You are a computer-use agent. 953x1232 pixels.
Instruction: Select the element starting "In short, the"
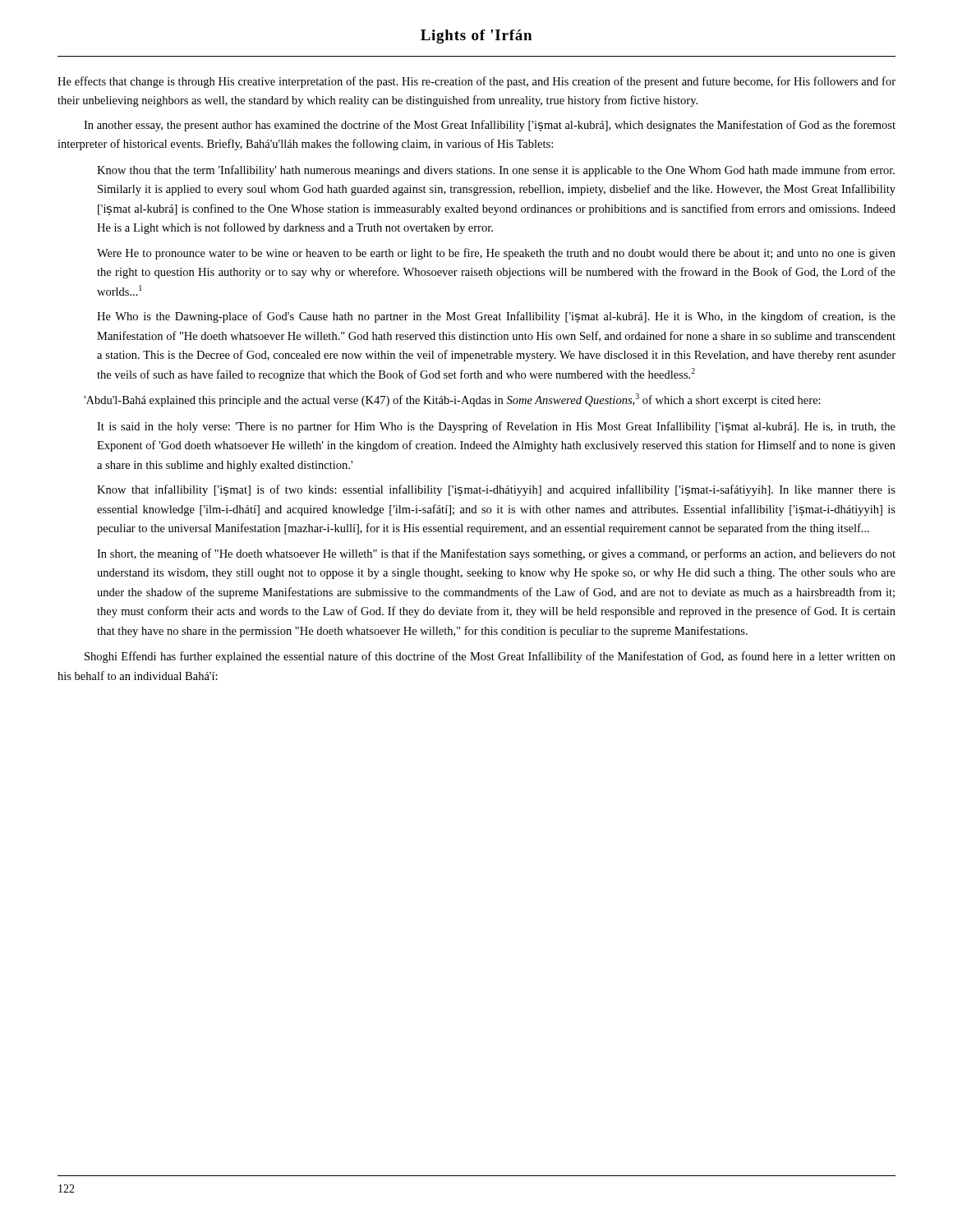[496, 592]
